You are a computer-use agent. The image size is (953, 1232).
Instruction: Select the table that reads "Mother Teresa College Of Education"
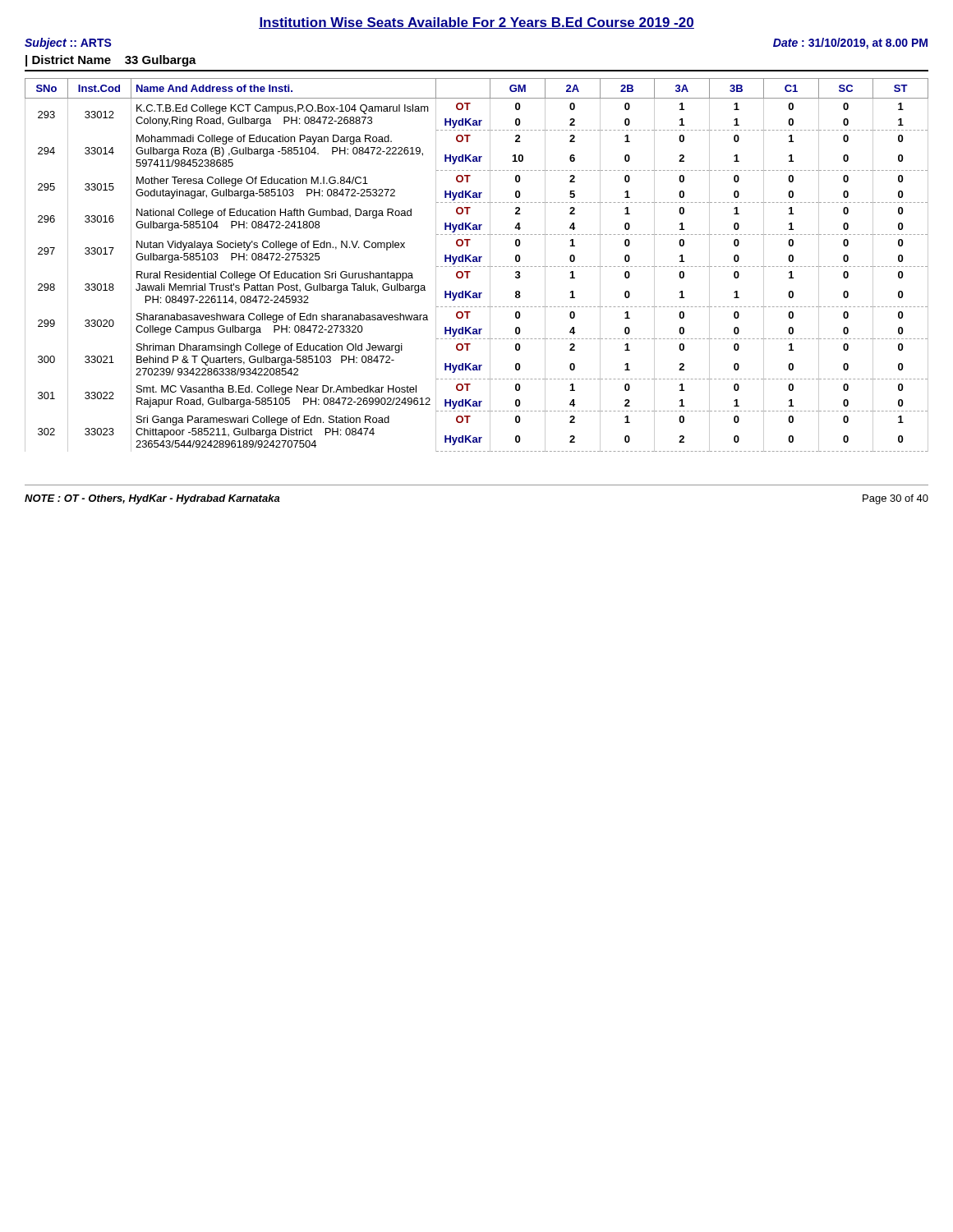pos(476,265)
